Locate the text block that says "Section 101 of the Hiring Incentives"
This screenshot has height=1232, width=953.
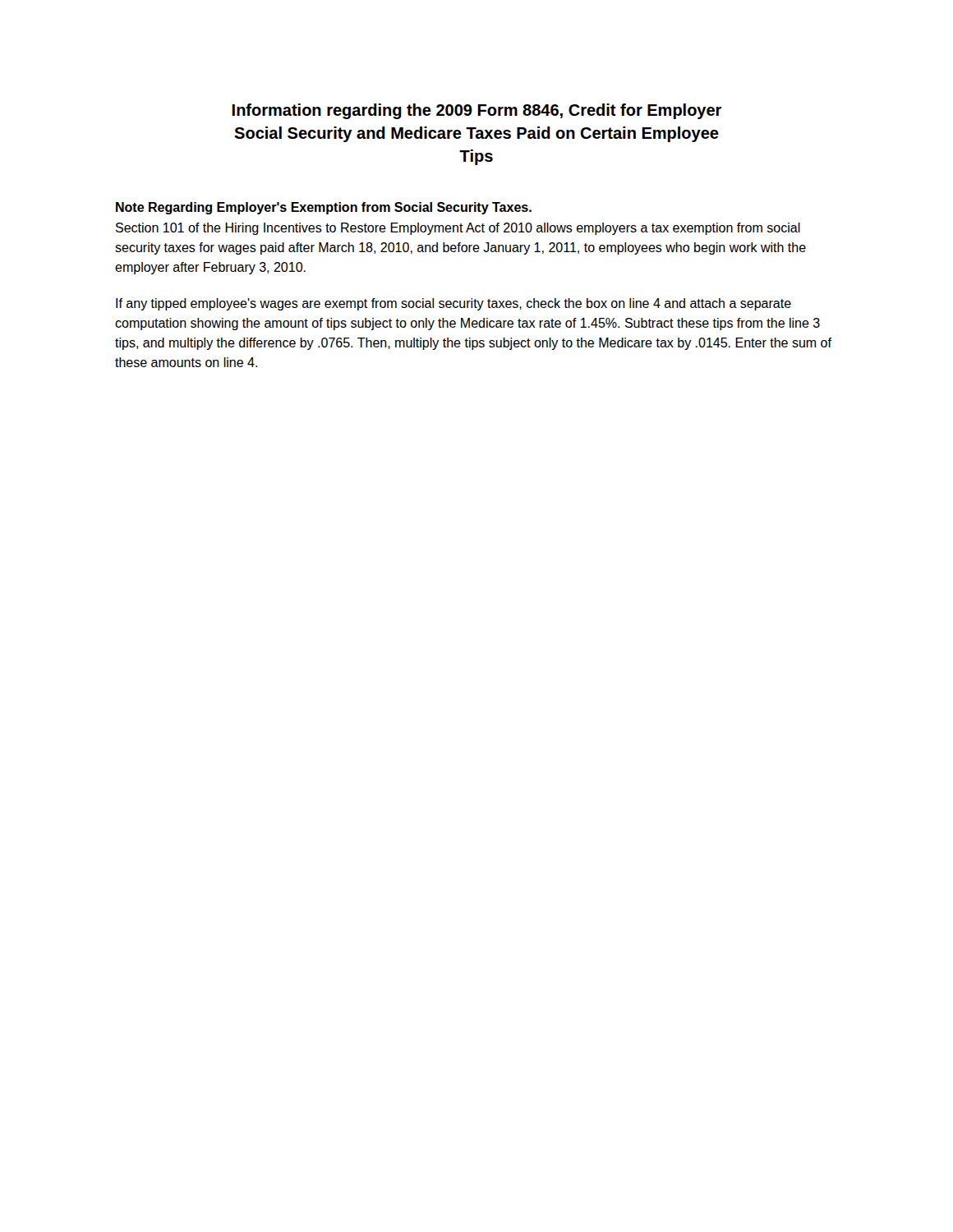(x=461, y=248)
